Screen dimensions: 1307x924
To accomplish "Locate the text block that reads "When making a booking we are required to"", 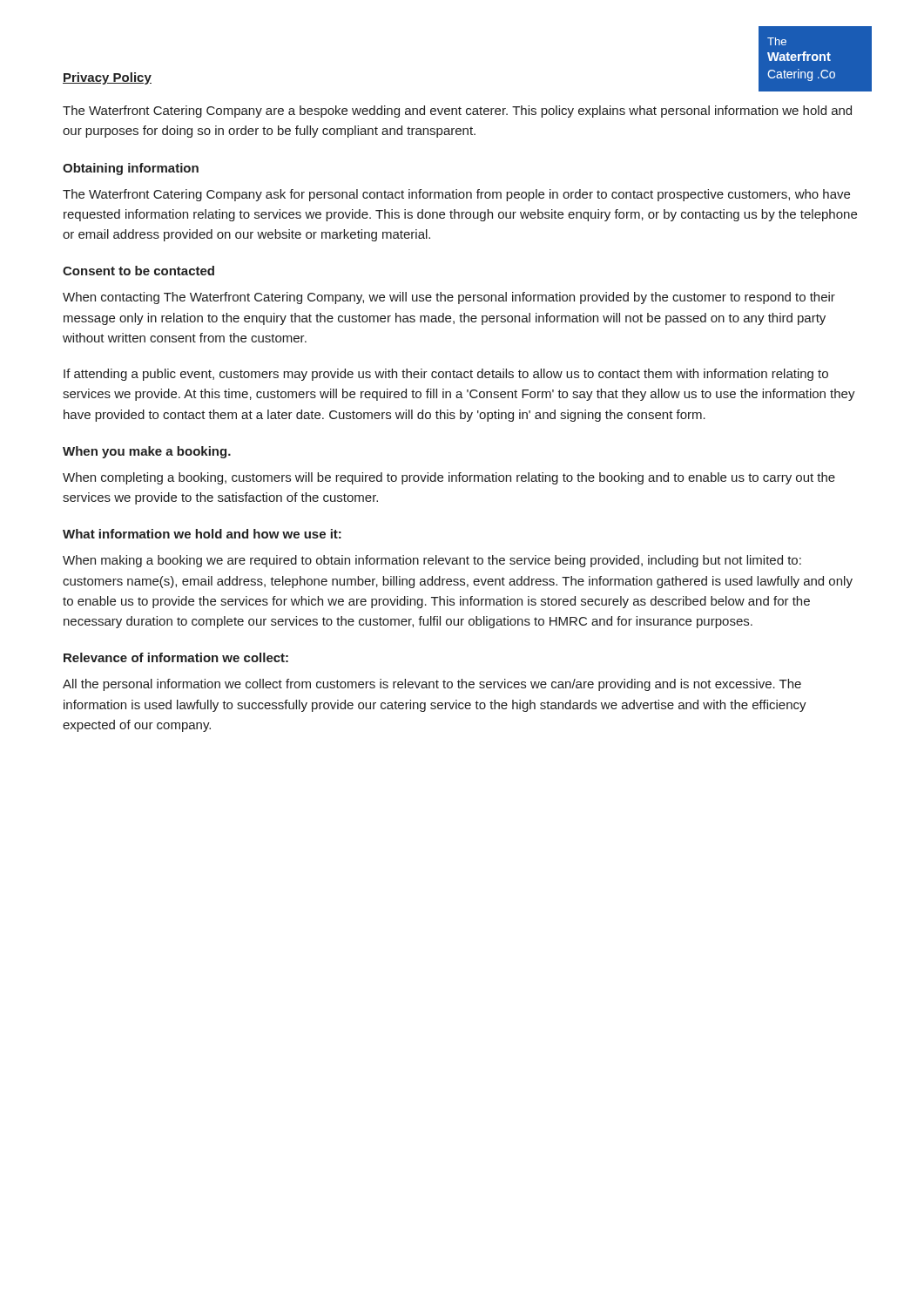I will click(458, 590).
